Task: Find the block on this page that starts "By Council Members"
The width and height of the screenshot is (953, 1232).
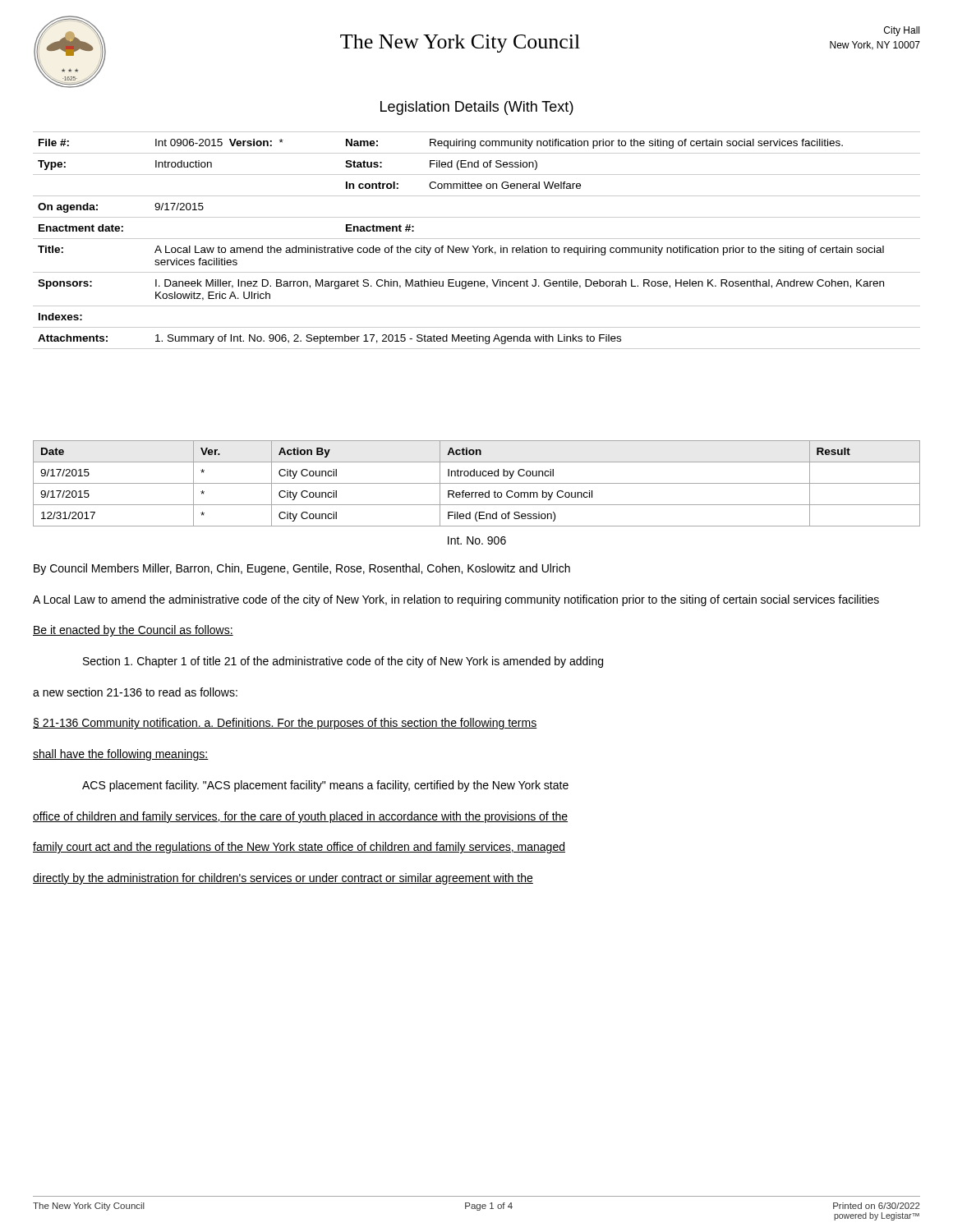Action: pyautogui.click(x=302, y=568)
